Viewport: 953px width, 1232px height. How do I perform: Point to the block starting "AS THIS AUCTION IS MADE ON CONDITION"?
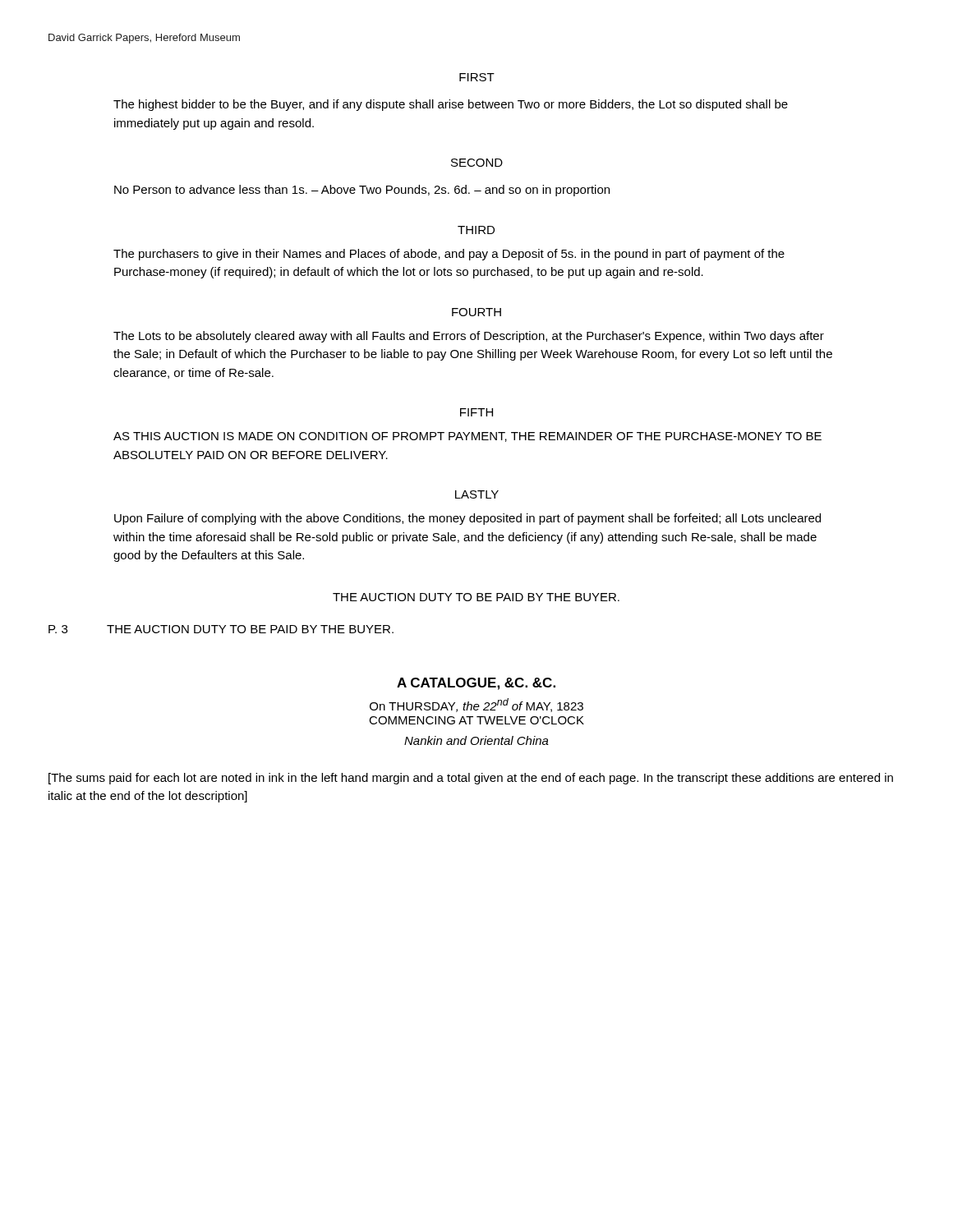click(x=468, y=445)
